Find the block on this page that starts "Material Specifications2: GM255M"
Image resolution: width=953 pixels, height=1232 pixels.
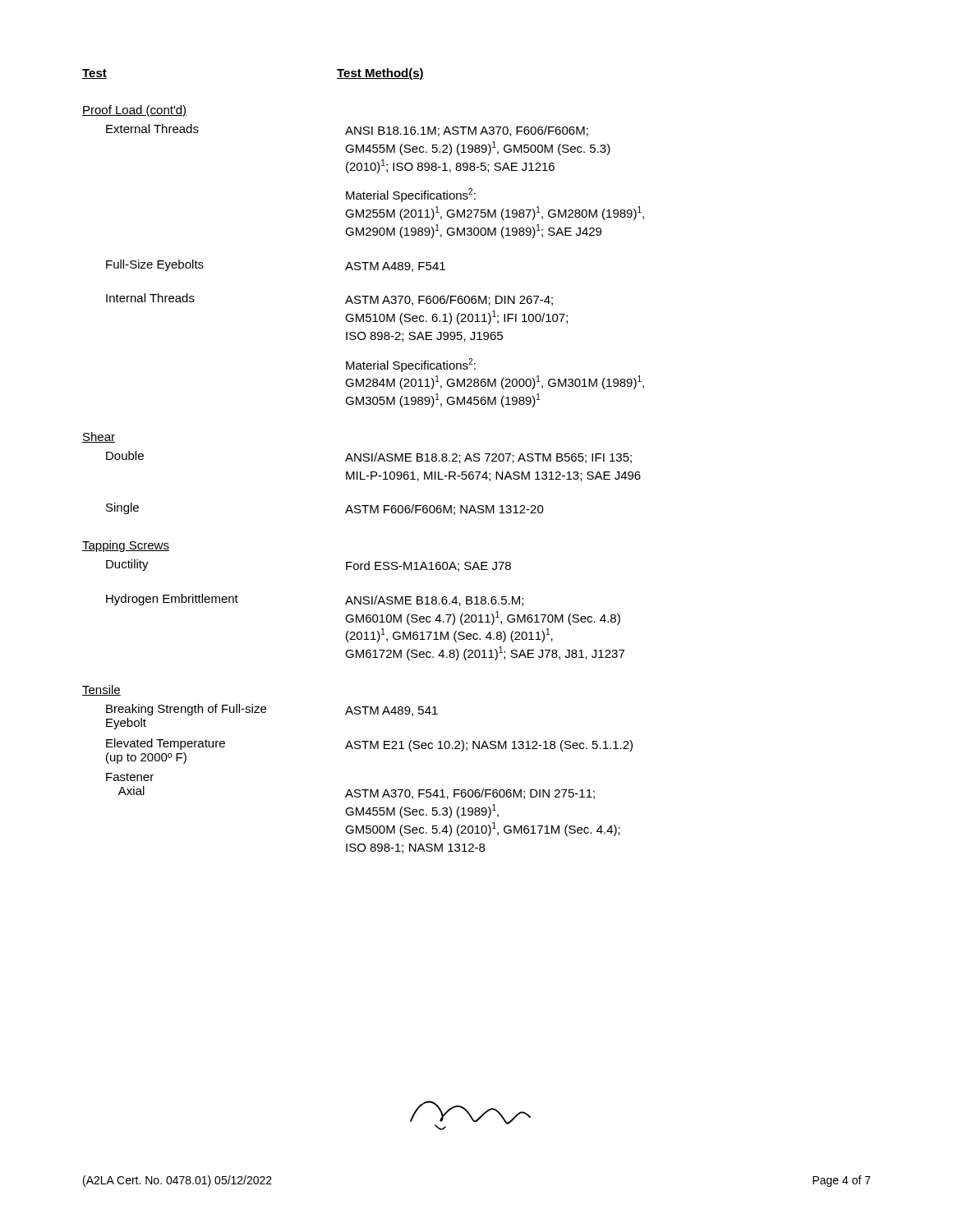point(495,213)
